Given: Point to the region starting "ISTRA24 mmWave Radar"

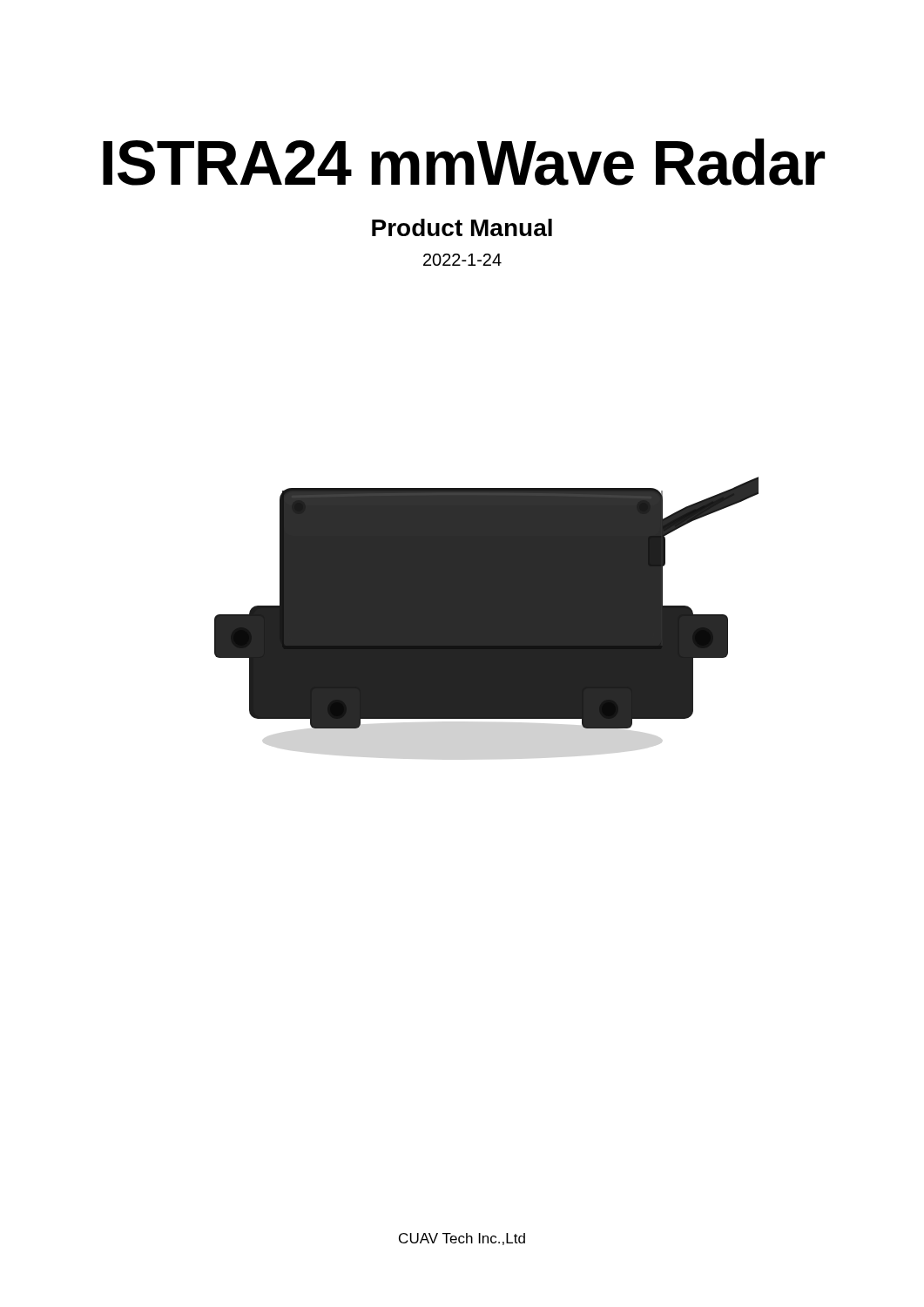Looking at the screenshot, I should [x=462, y=164].
